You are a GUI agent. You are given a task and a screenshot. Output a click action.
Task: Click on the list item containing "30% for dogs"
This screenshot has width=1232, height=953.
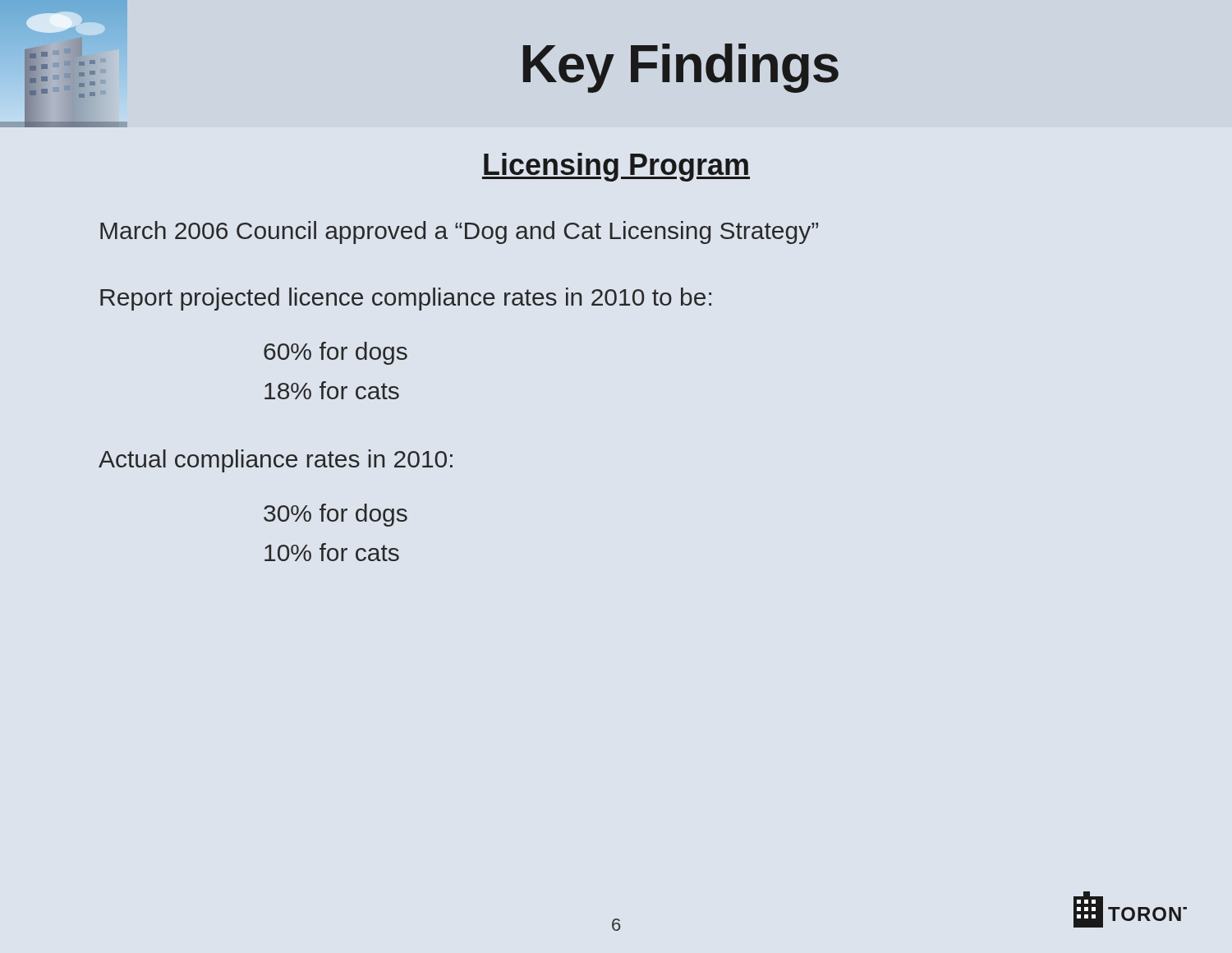click(x=335, y=513)
